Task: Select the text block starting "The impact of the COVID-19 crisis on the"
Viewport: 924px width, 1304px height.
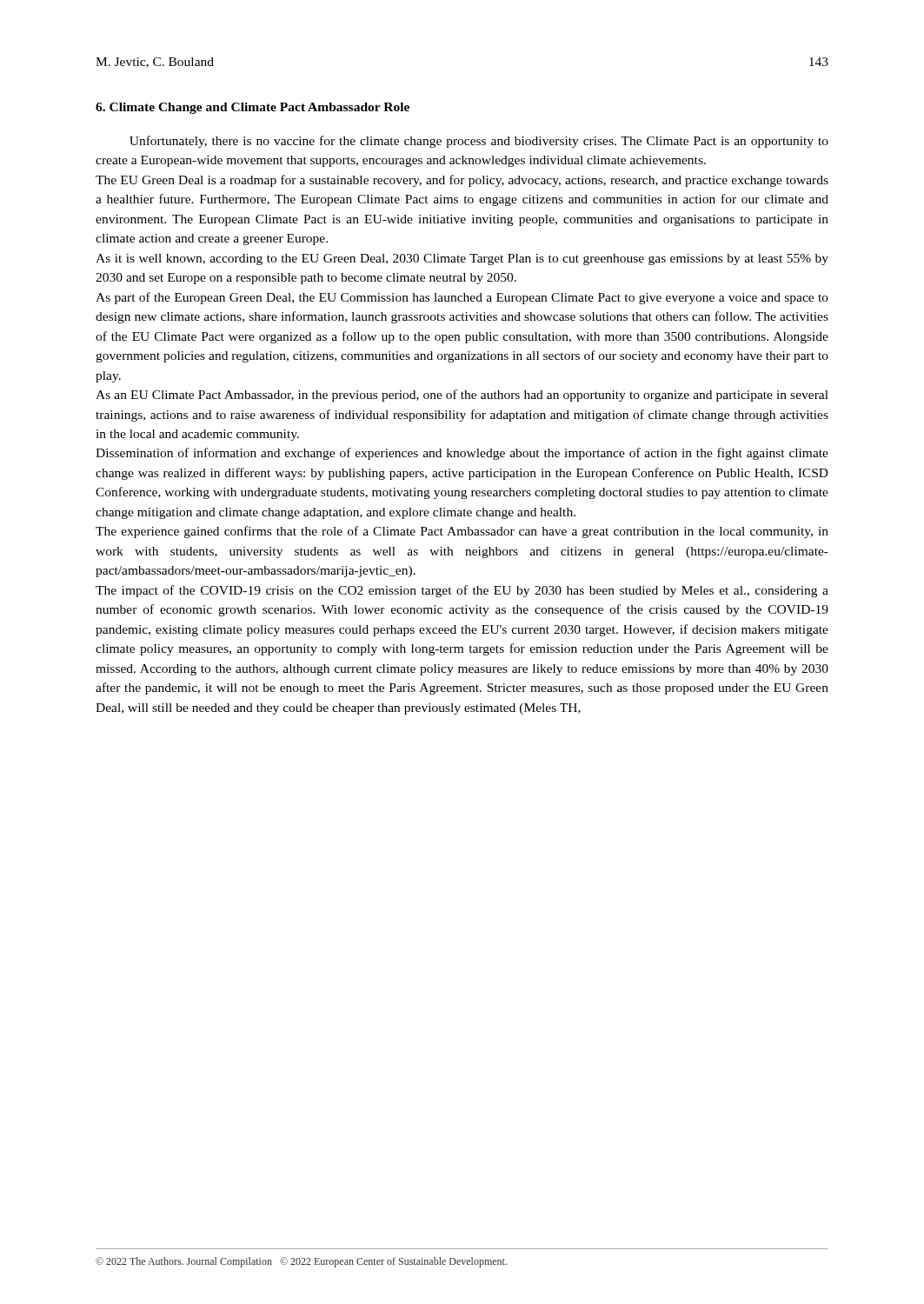Action: (x=462, y=648)
